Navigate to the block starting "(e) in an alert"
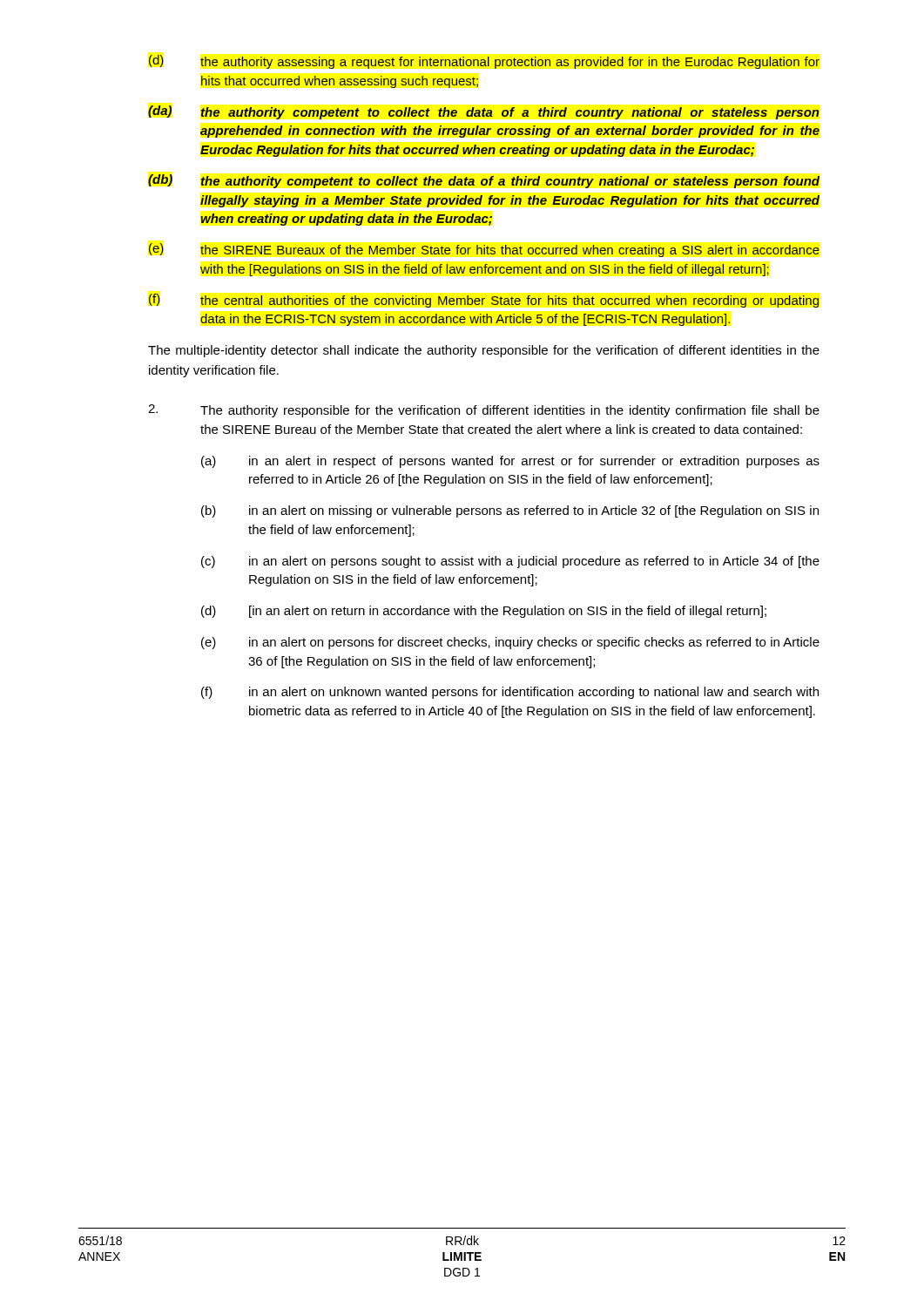This screenshot has width=924, height=1307. click(510, 651)
